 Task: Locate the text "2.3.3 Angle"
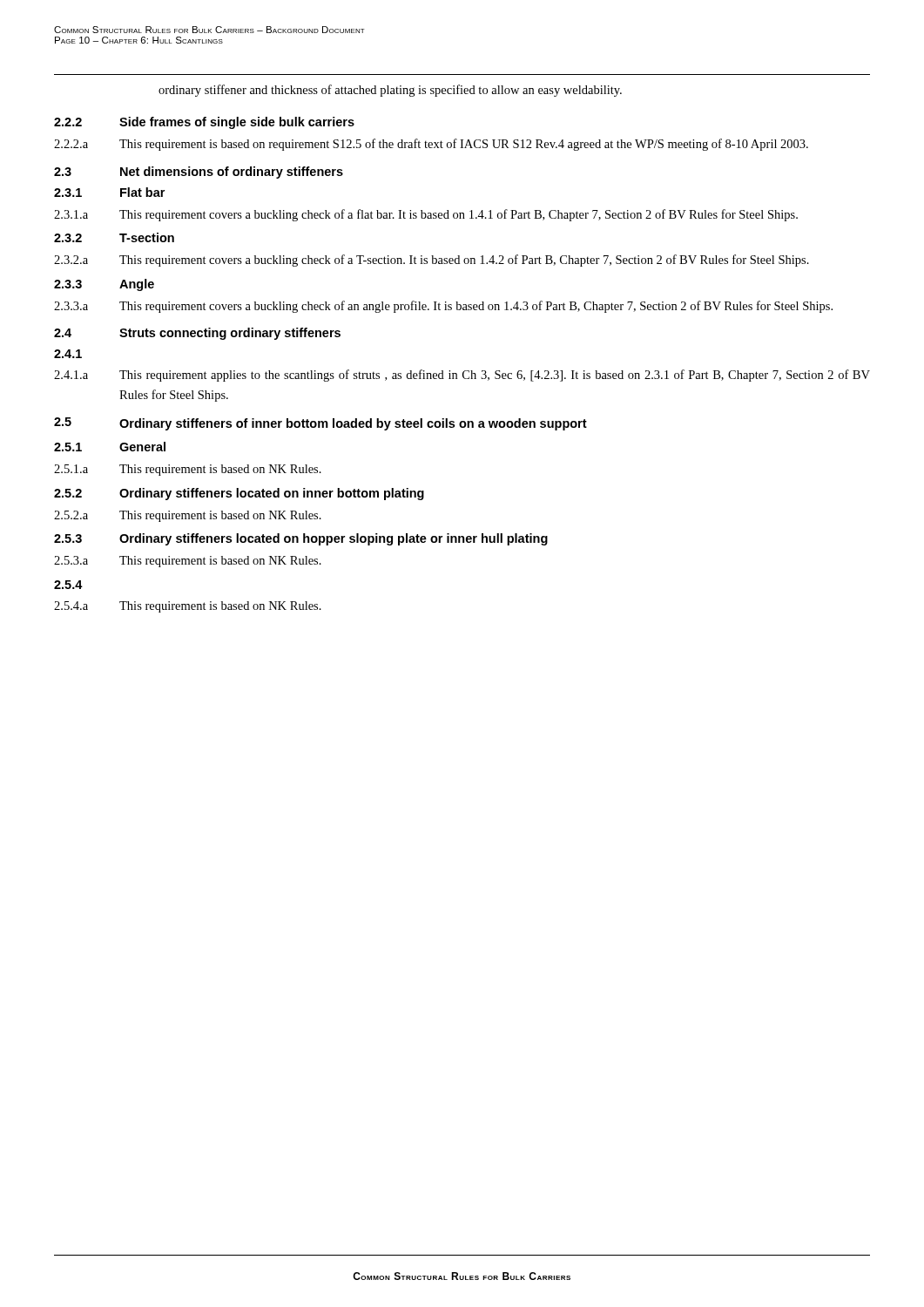[67, 284]
